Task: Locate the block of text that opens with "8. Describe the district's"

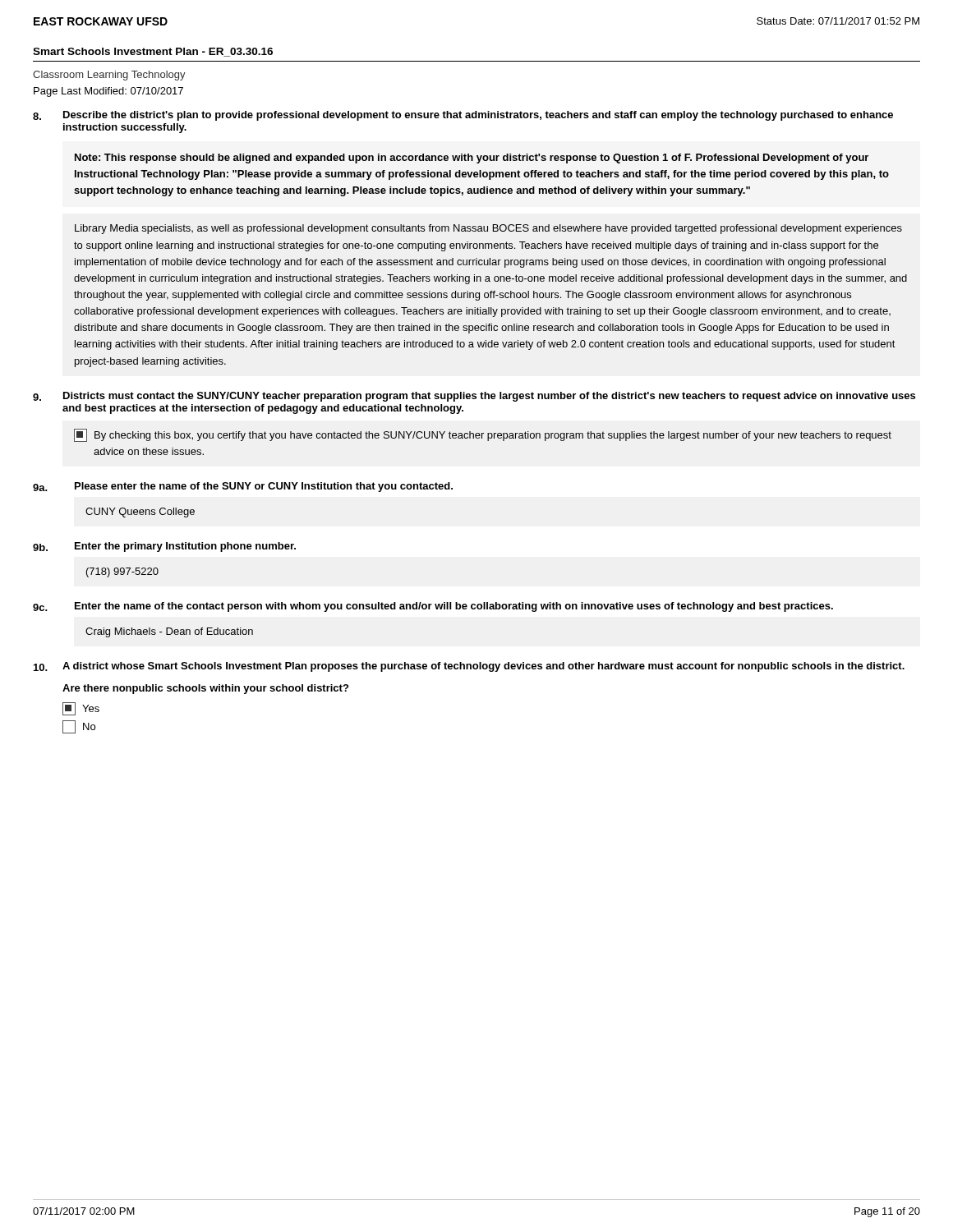Action: point(476,242)
